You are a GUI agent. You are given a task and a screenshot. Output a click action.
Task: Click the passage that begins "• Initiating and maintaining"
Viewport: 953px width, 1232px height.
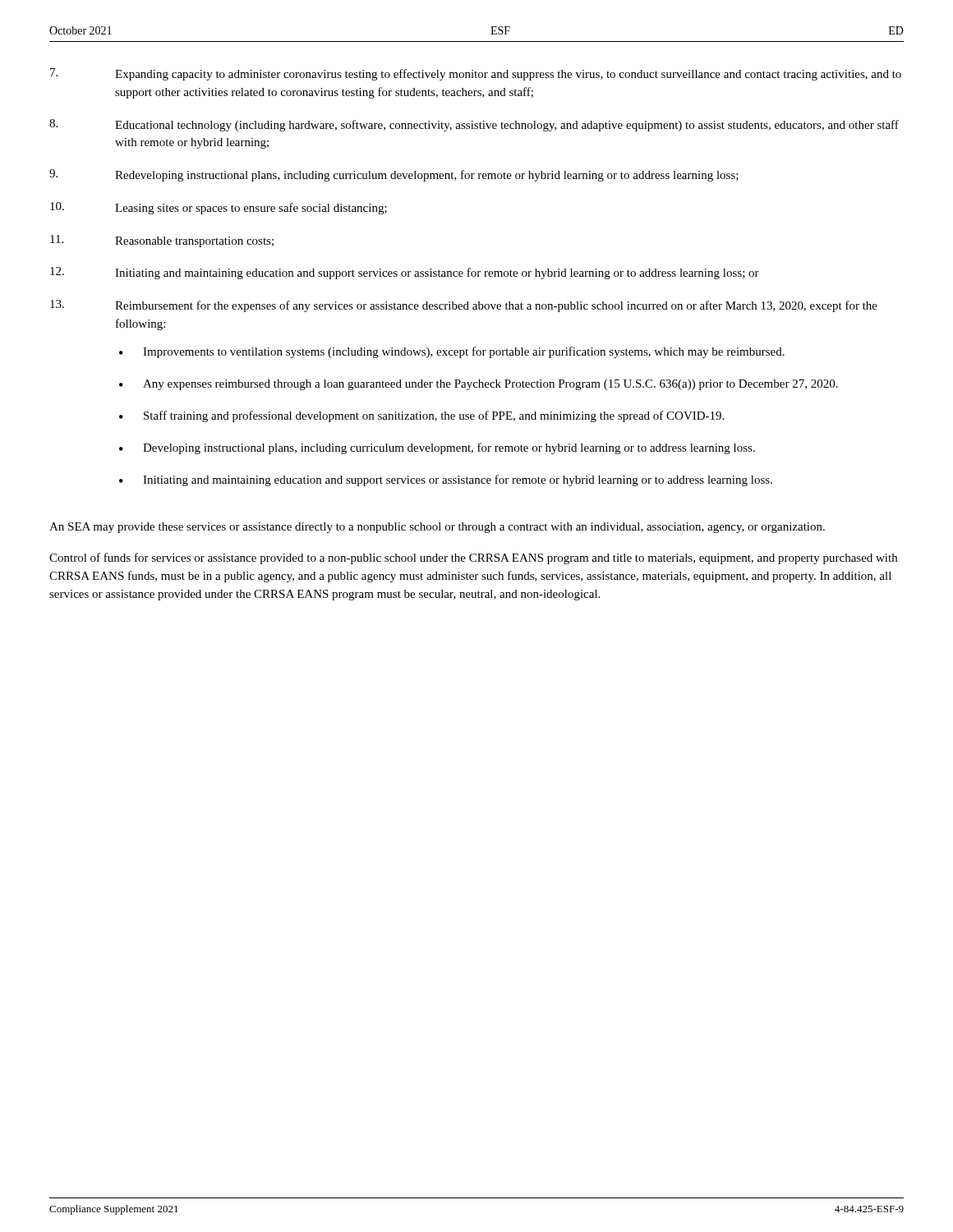[509, 482]
